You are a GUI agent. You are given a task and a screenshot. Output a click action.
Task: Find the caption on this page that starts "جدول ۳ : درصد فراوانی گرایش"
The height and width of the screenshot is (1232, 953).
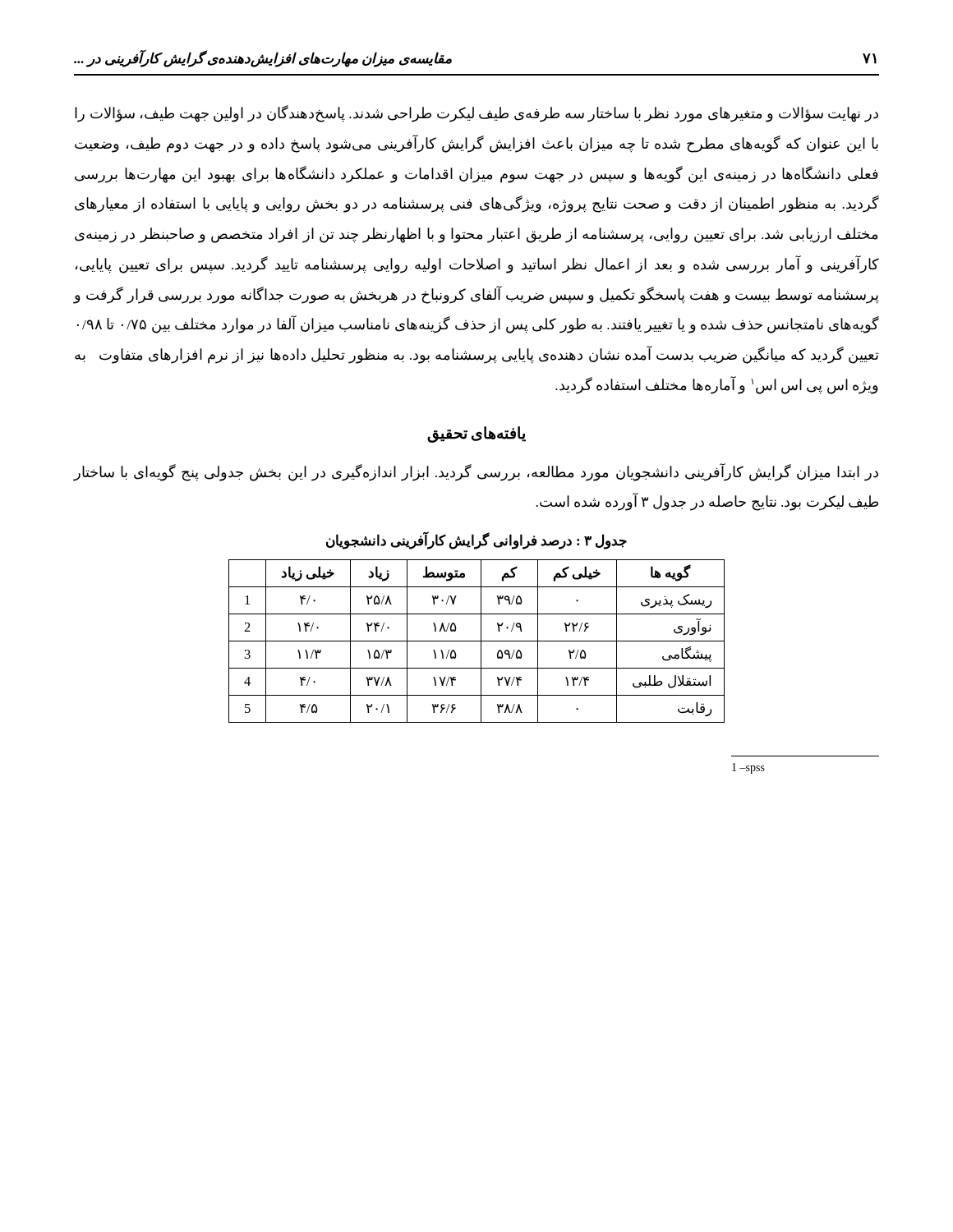click(x=476, y=541)
